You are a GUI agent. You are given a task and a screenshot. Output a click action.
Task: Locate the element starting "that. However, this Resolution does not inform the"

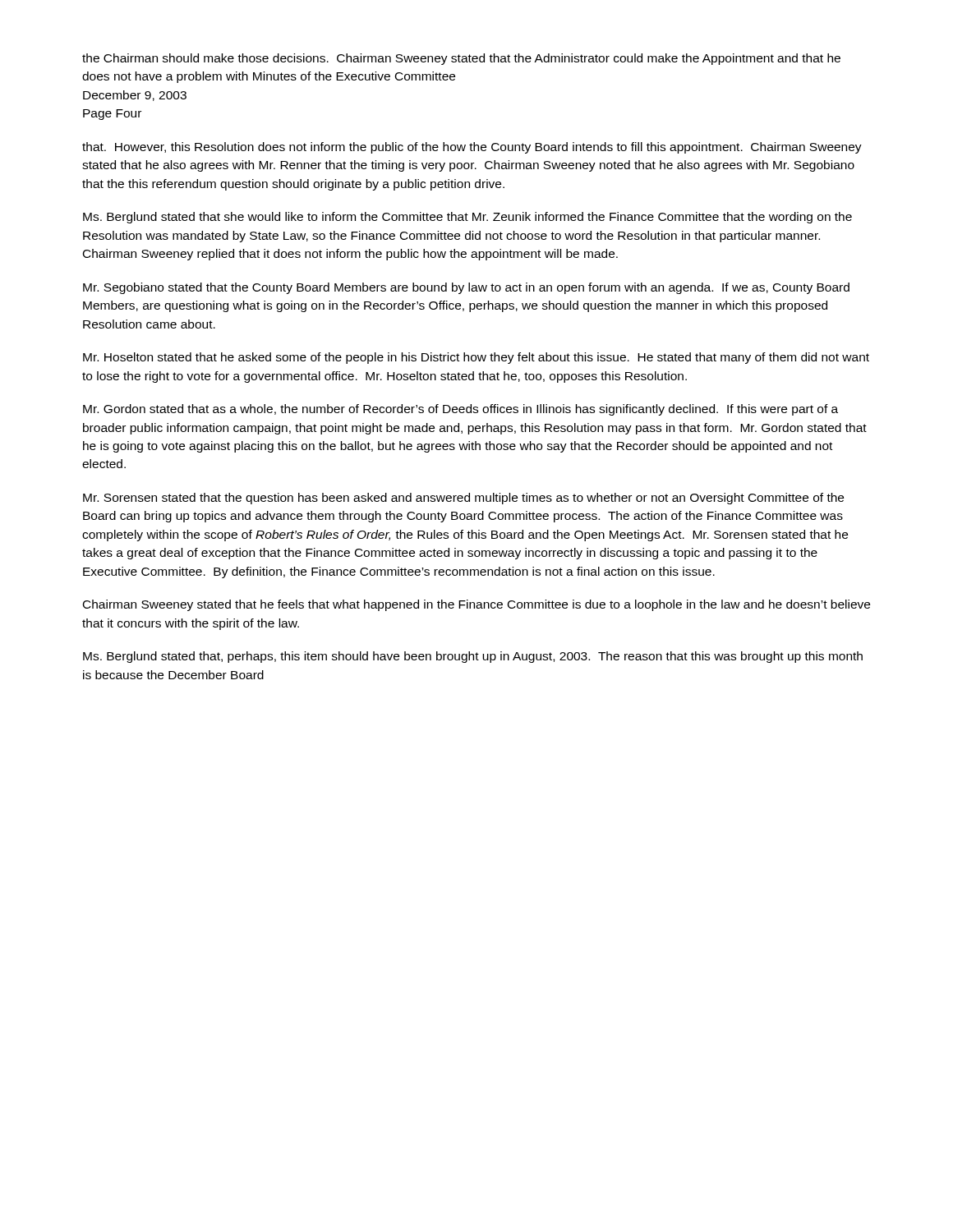(x=472, y=165)
